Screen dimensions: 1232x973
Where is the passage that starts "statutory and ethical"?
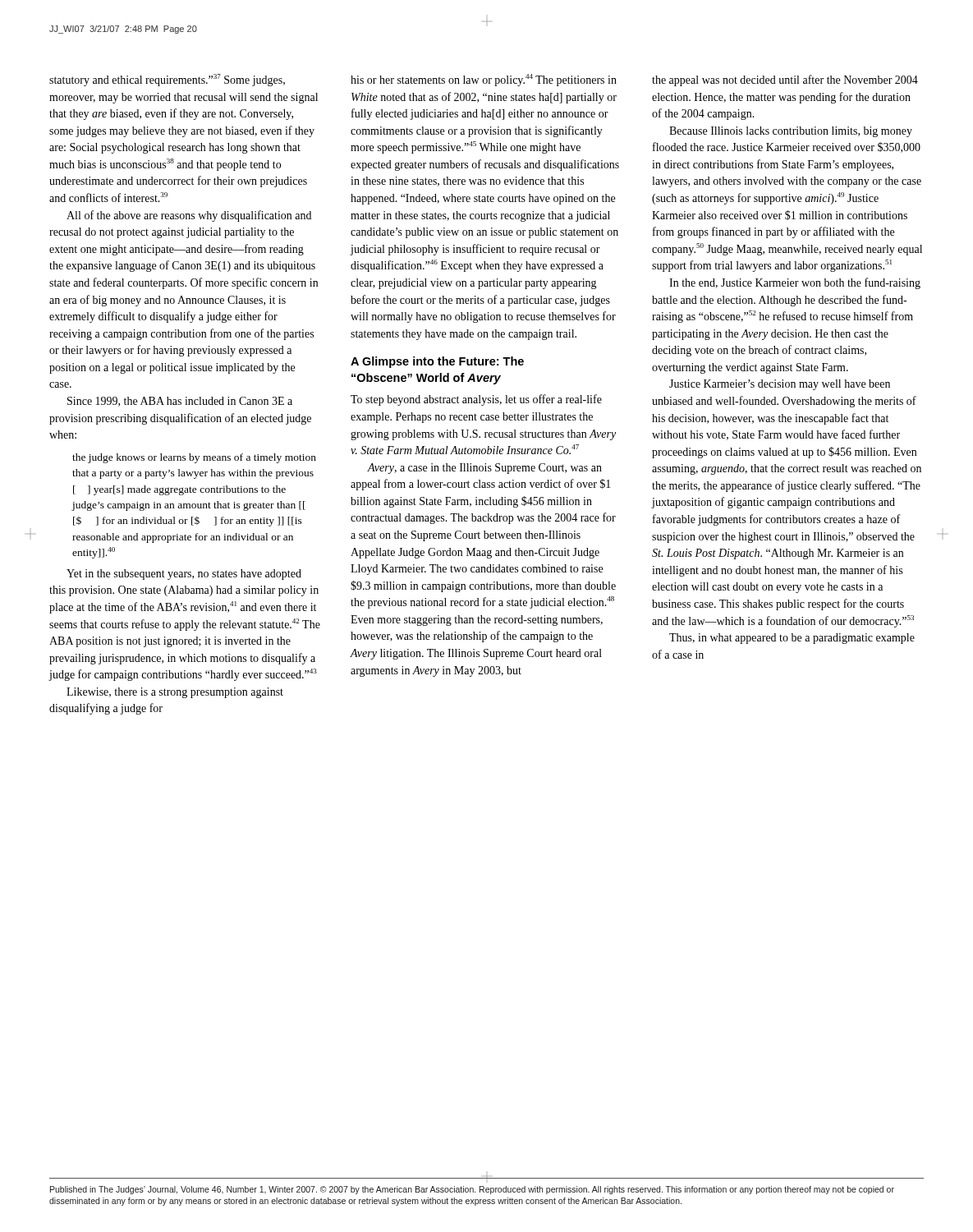point(185,395)
